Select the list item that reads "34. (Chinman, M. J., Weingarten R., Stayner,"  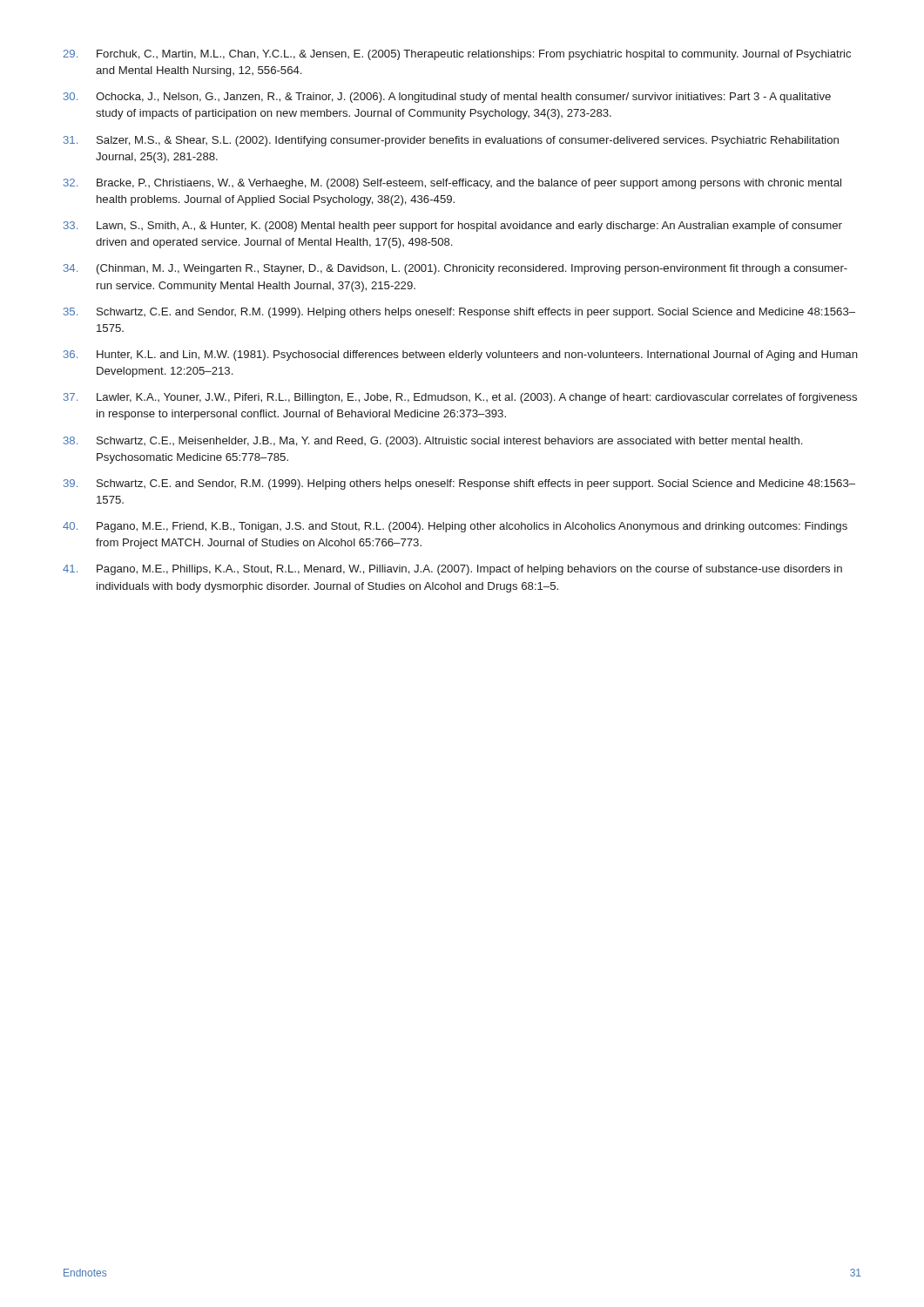pyautogui.click(x=462, y=277)
